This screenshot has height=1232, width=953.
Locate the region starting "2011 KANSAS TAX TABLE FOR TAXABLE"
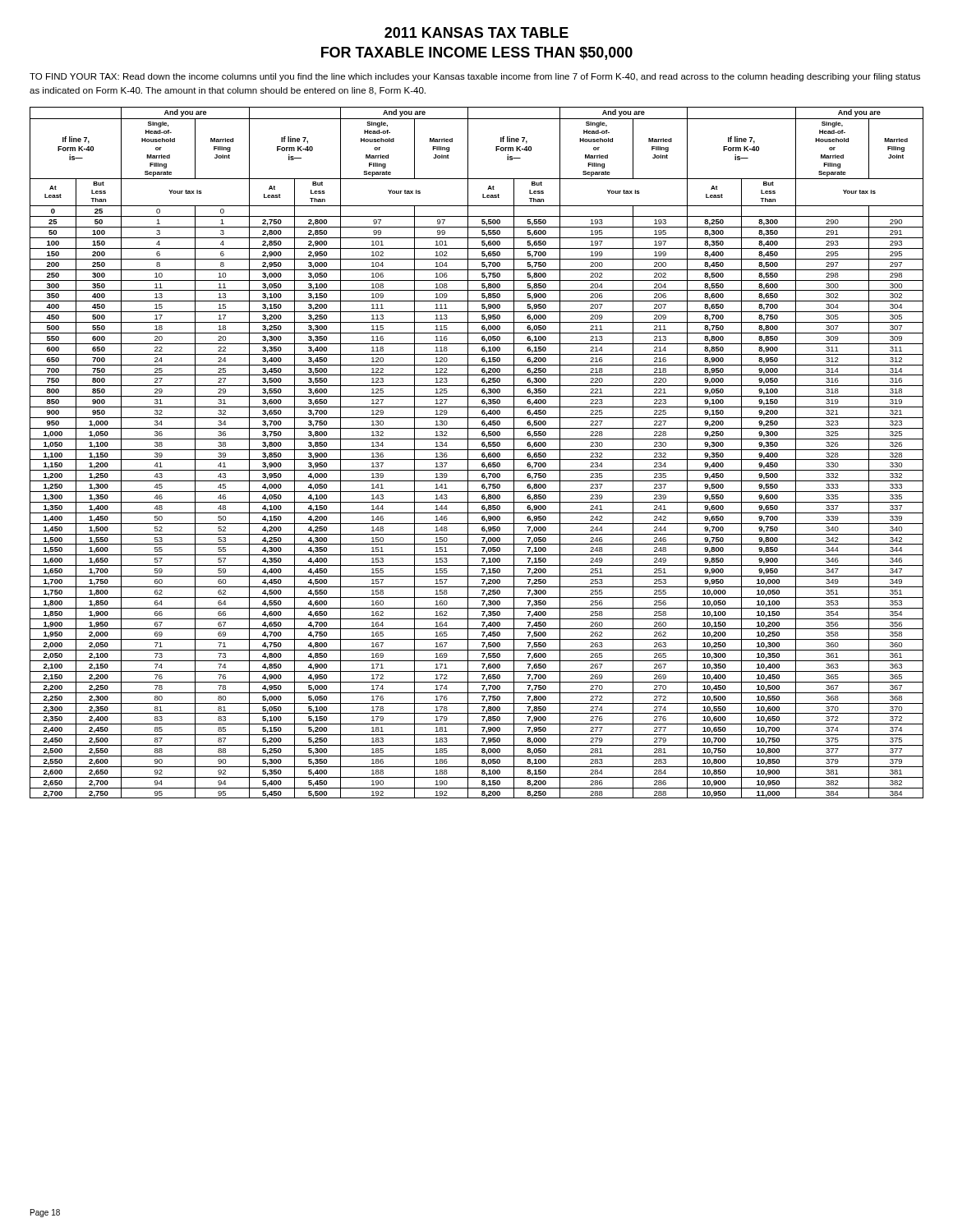tap(476, 43)
